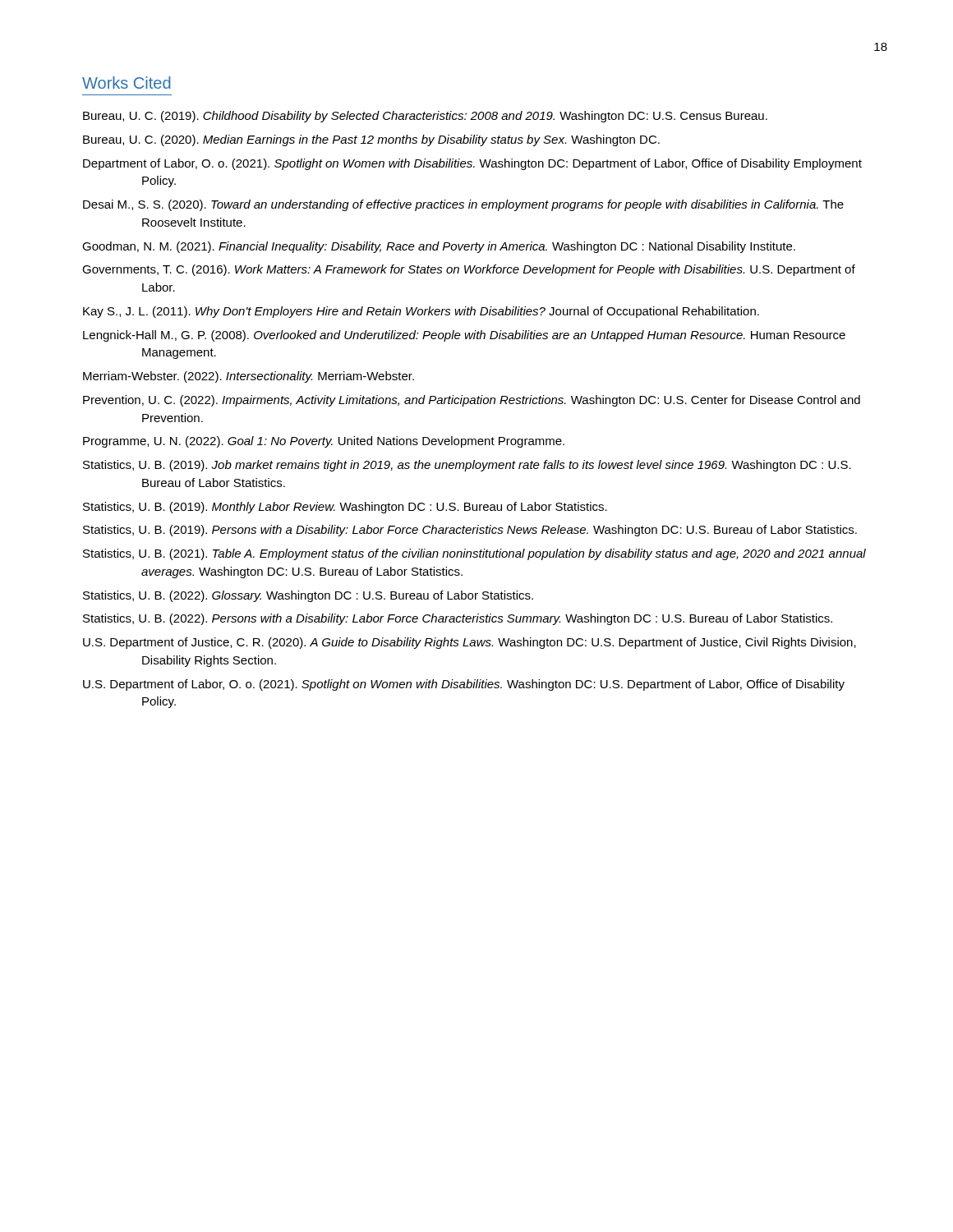Image resolution: width=953 pixels, height=1232 pixels.
Task: Click on the region starting "Lengnick-Hall M., G. P. (2008). Overlooked and"
Action: (x=464, y=343)
